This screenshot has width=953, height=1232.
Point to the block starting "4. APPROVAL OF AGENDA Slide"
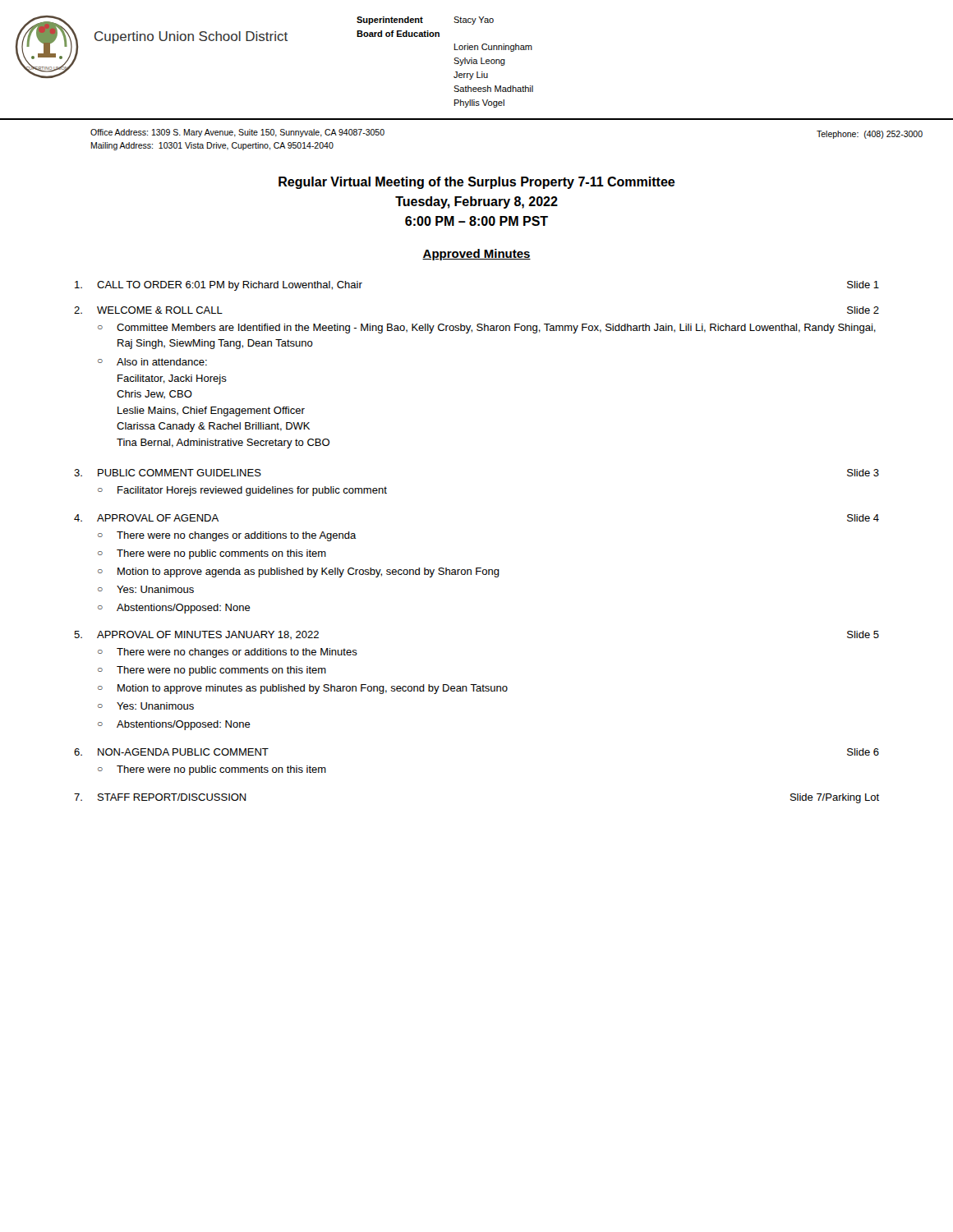[476, 564]
